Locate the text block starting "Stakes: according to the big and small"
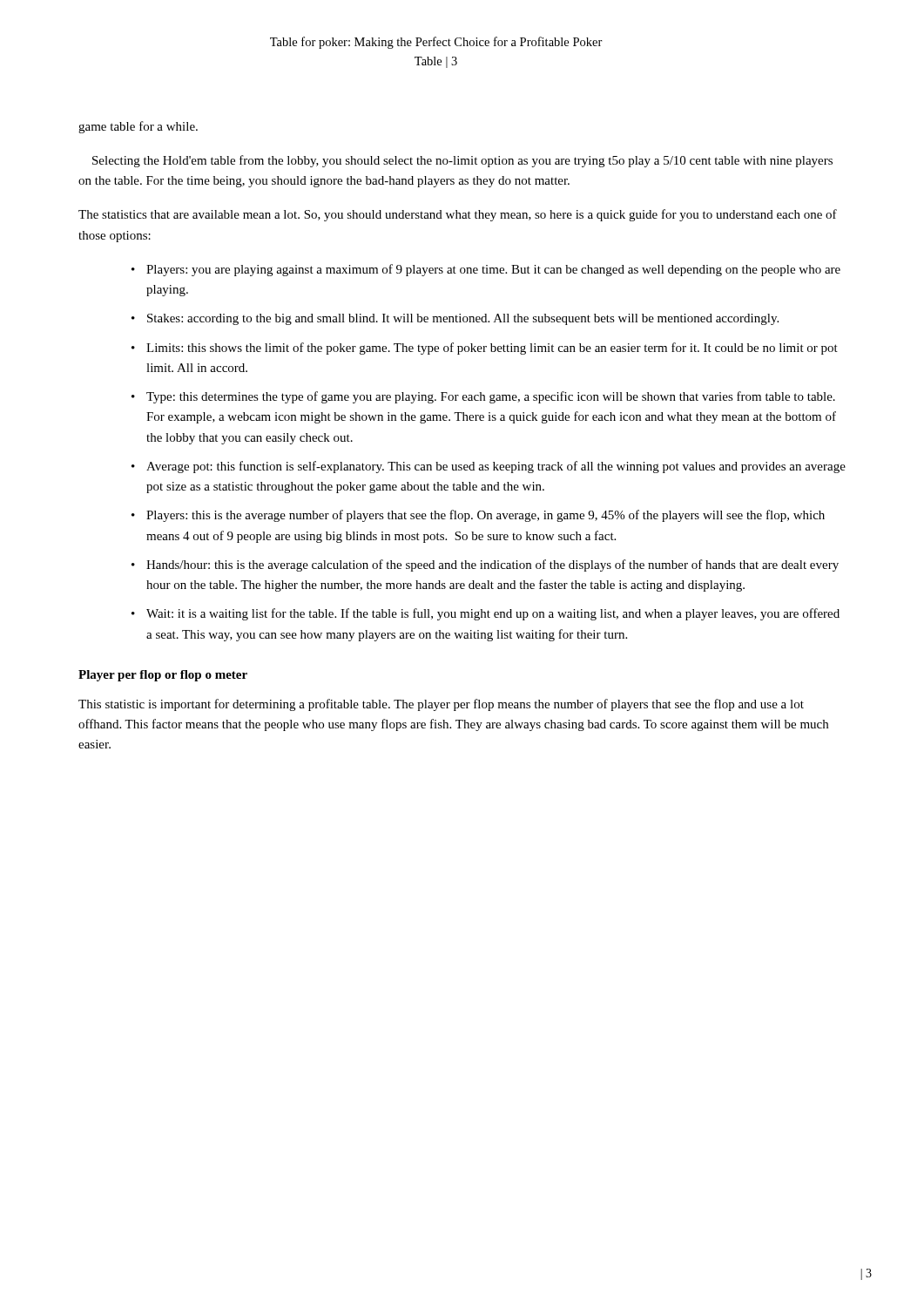Viewport: 924px width, 1307px height. [x=463, y=318]
